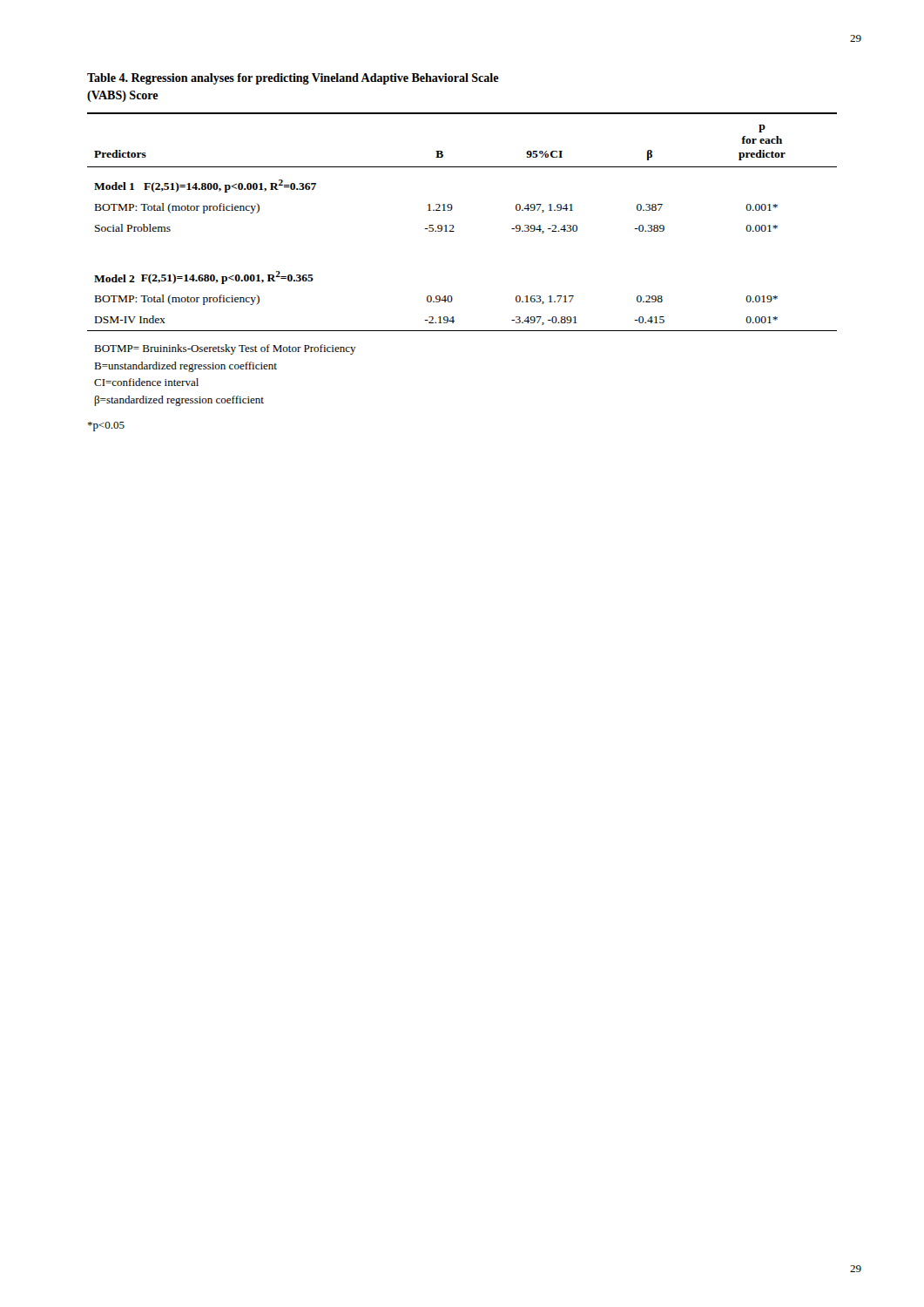The width and height of the screenshot is (924, 1307).
Task: Select the table that reads "BOTMP: Total (motor proficiency)"
Action: pyautogui.click(x=462, y=273)
